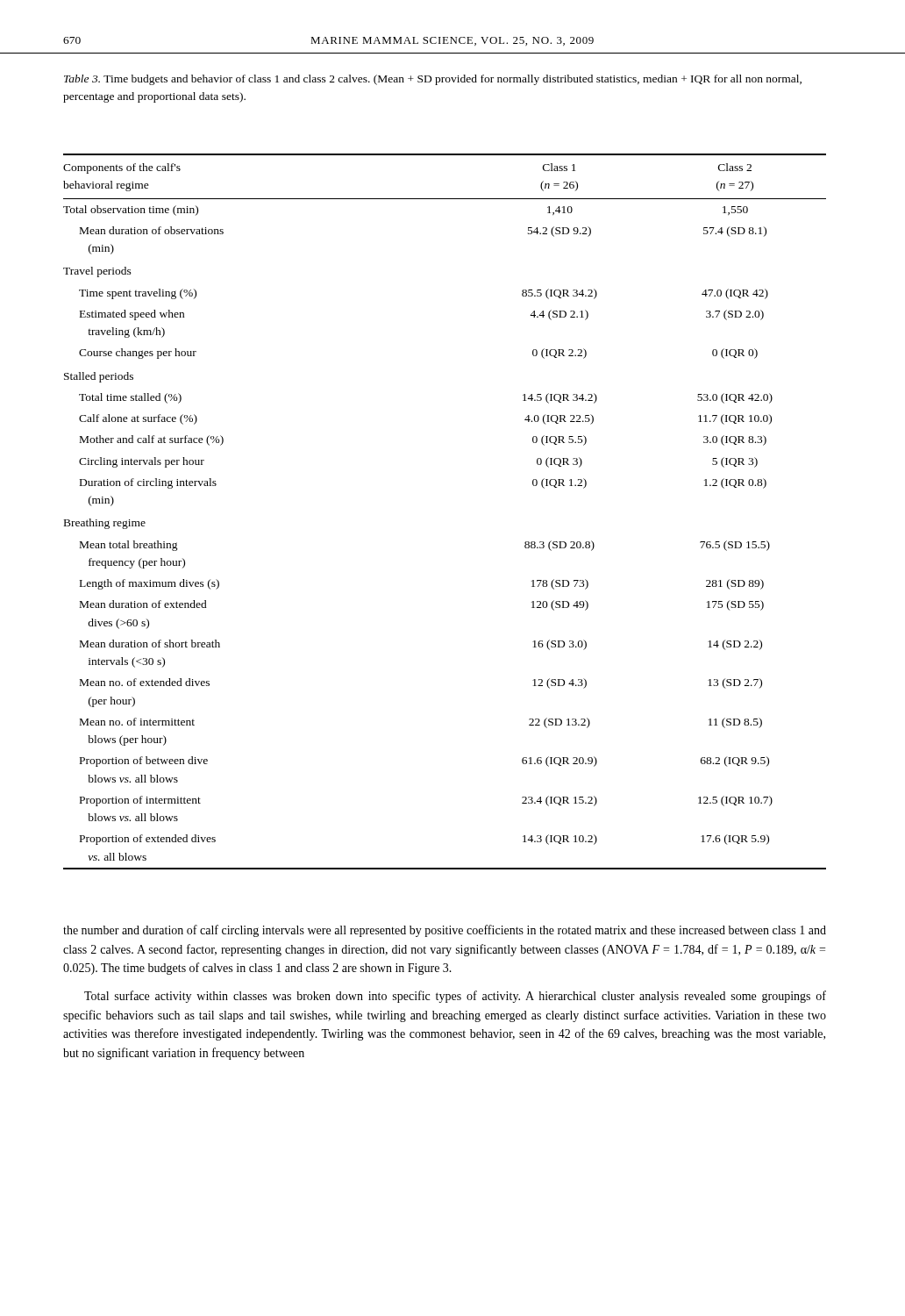905x1316 pixels.
Task: Click on the passage starting "the number and"
Action: [445, 992]
